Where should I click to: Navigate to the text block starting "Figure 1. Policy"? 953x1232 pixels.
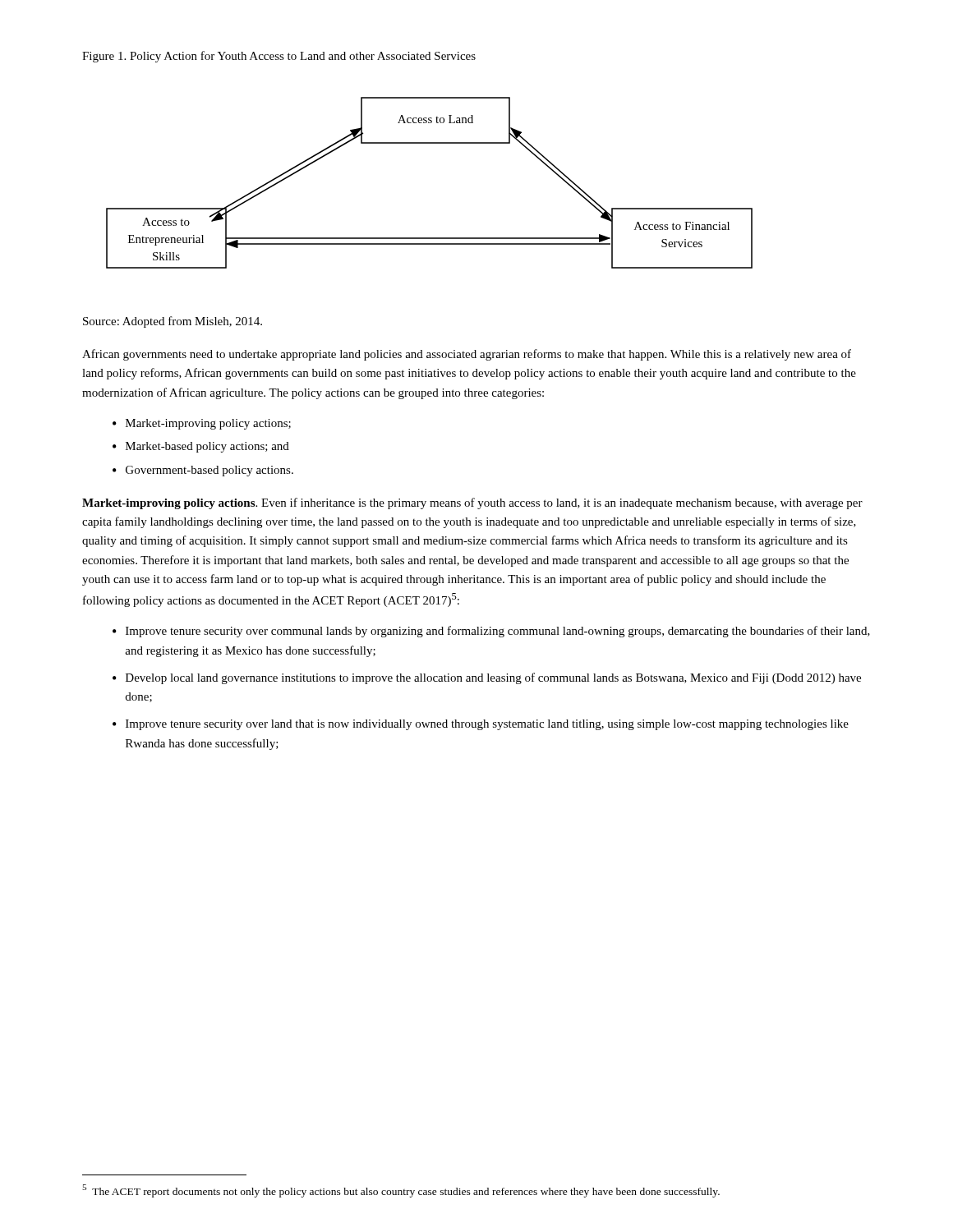click(x=279, y=56)
